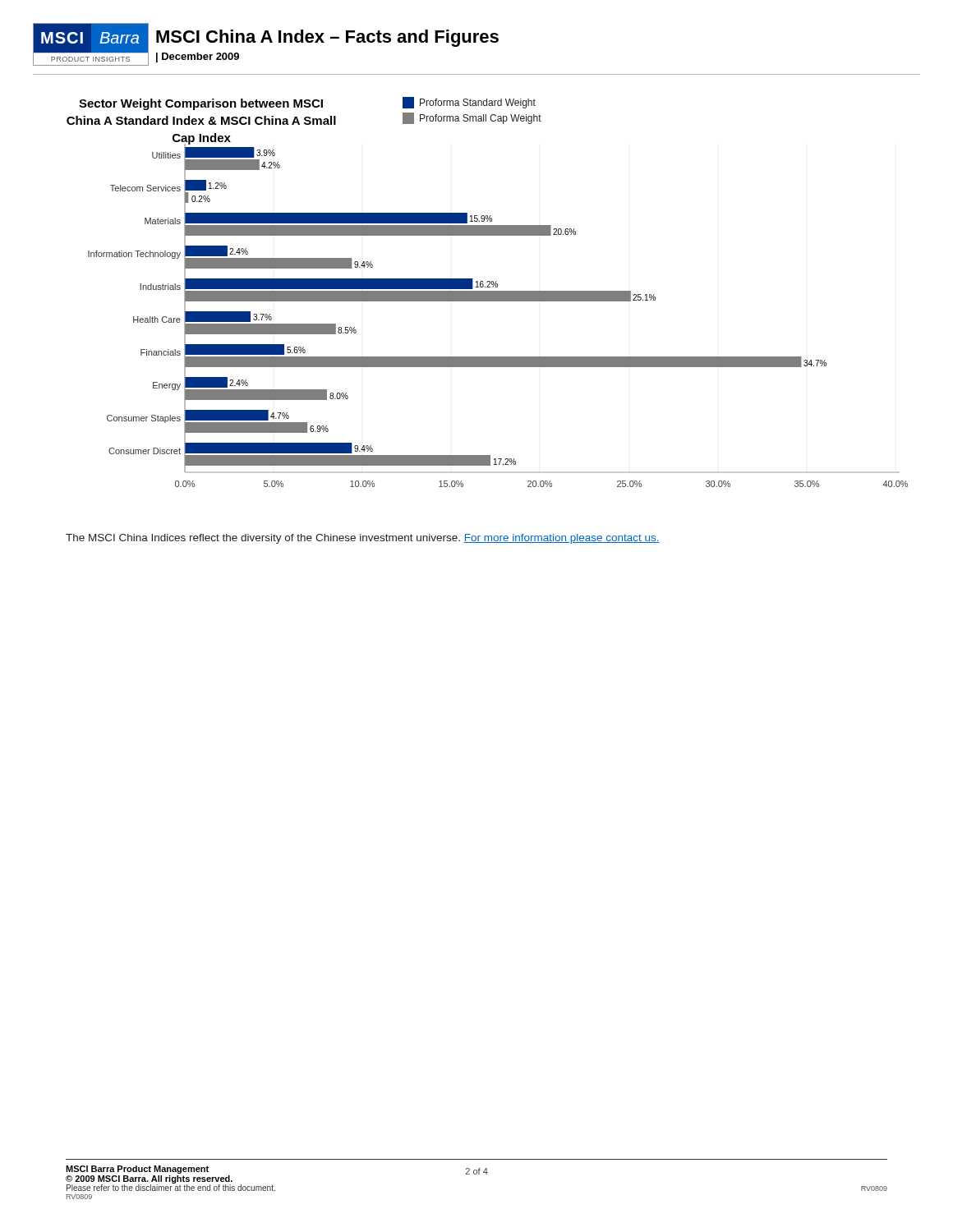
Task: Locate the grouped bar chart
Action: click(x=476, y=316)
